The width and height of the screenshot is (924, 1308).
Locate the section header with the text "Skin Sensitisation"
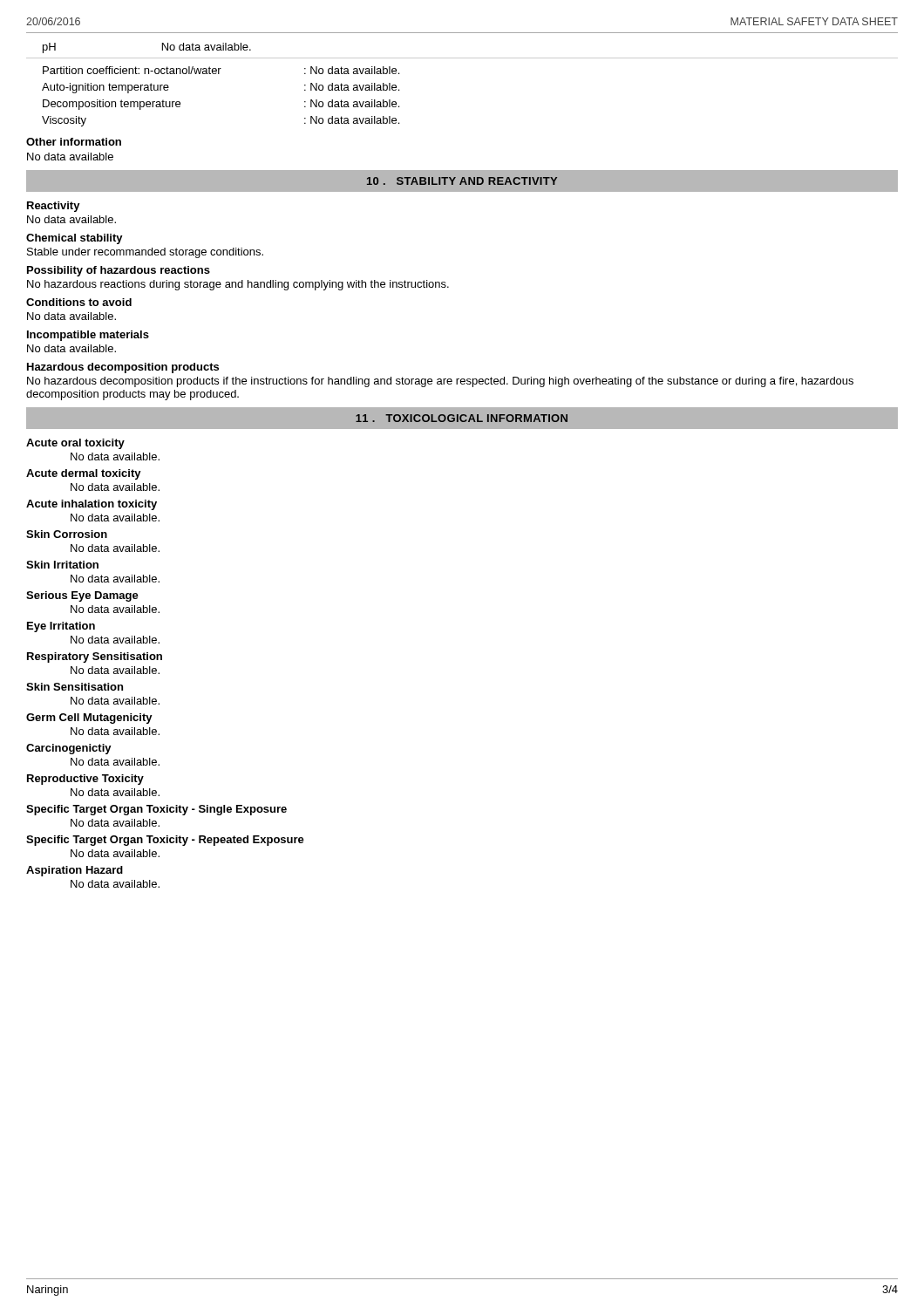click(75, 687)
